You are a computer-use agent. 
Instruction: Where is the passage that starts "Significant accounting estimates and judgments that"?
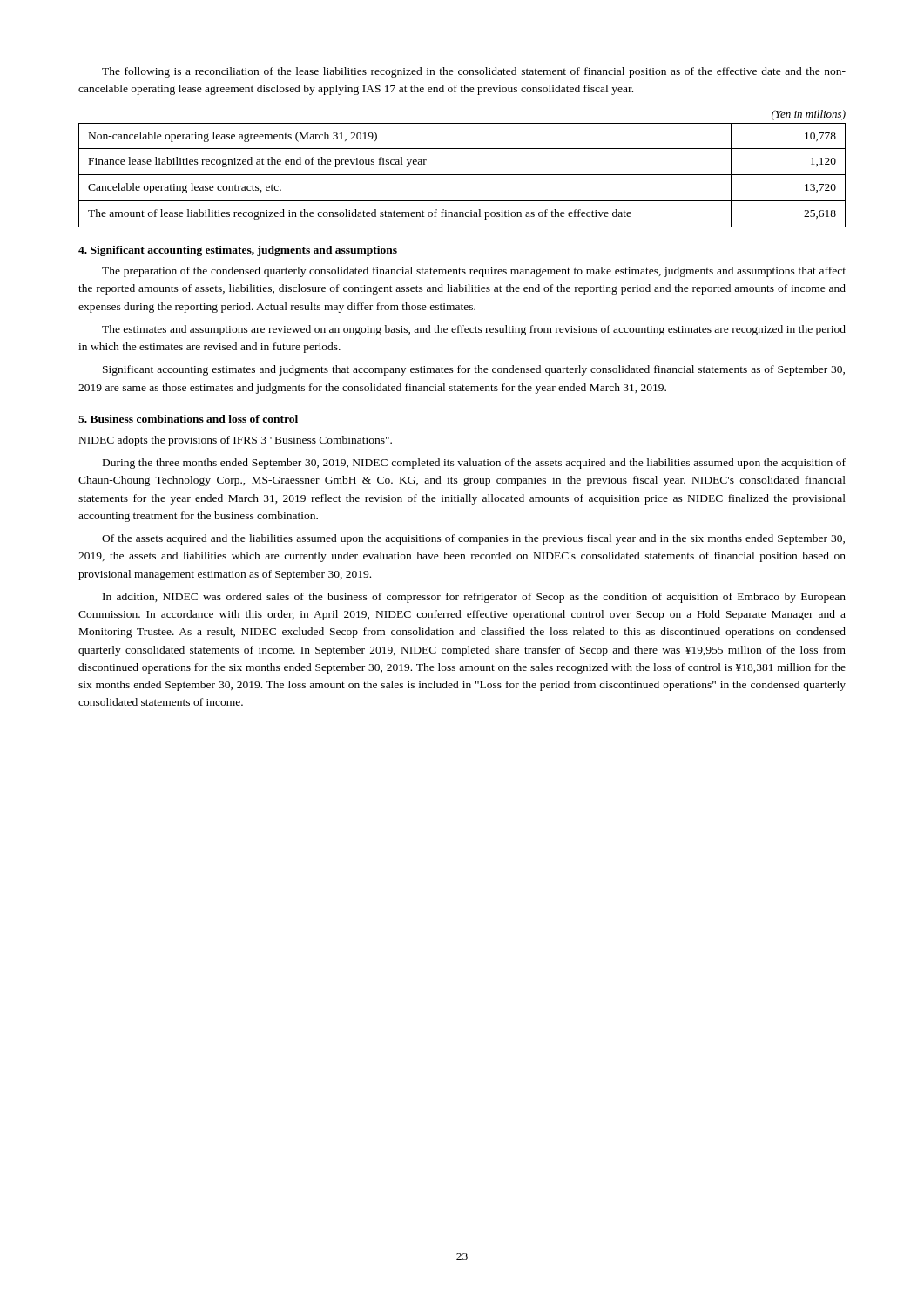(x=462, y=379)
